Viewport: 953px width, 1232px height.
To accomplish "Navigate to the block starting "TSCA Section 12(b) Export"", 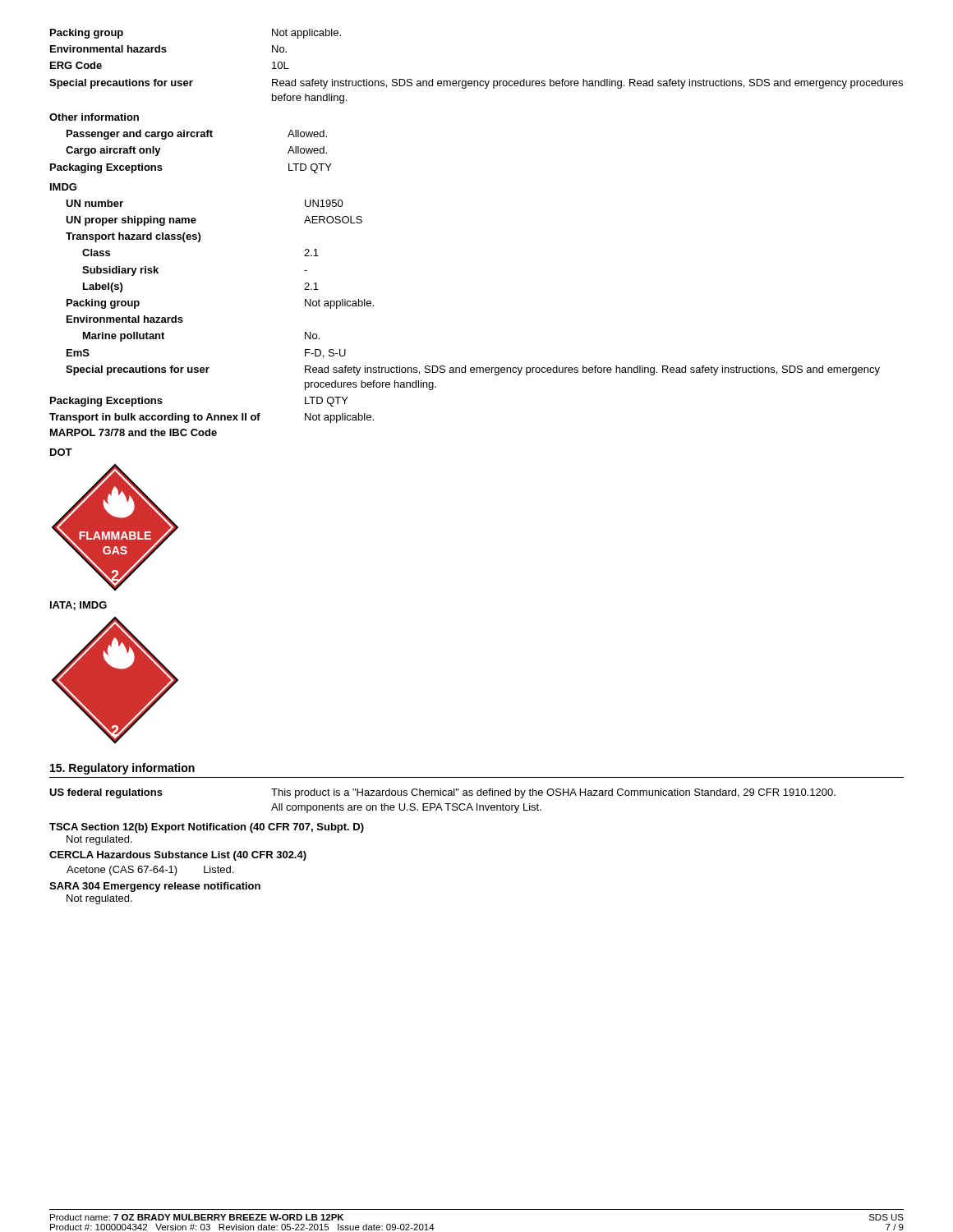I will [x=207, y=833].
